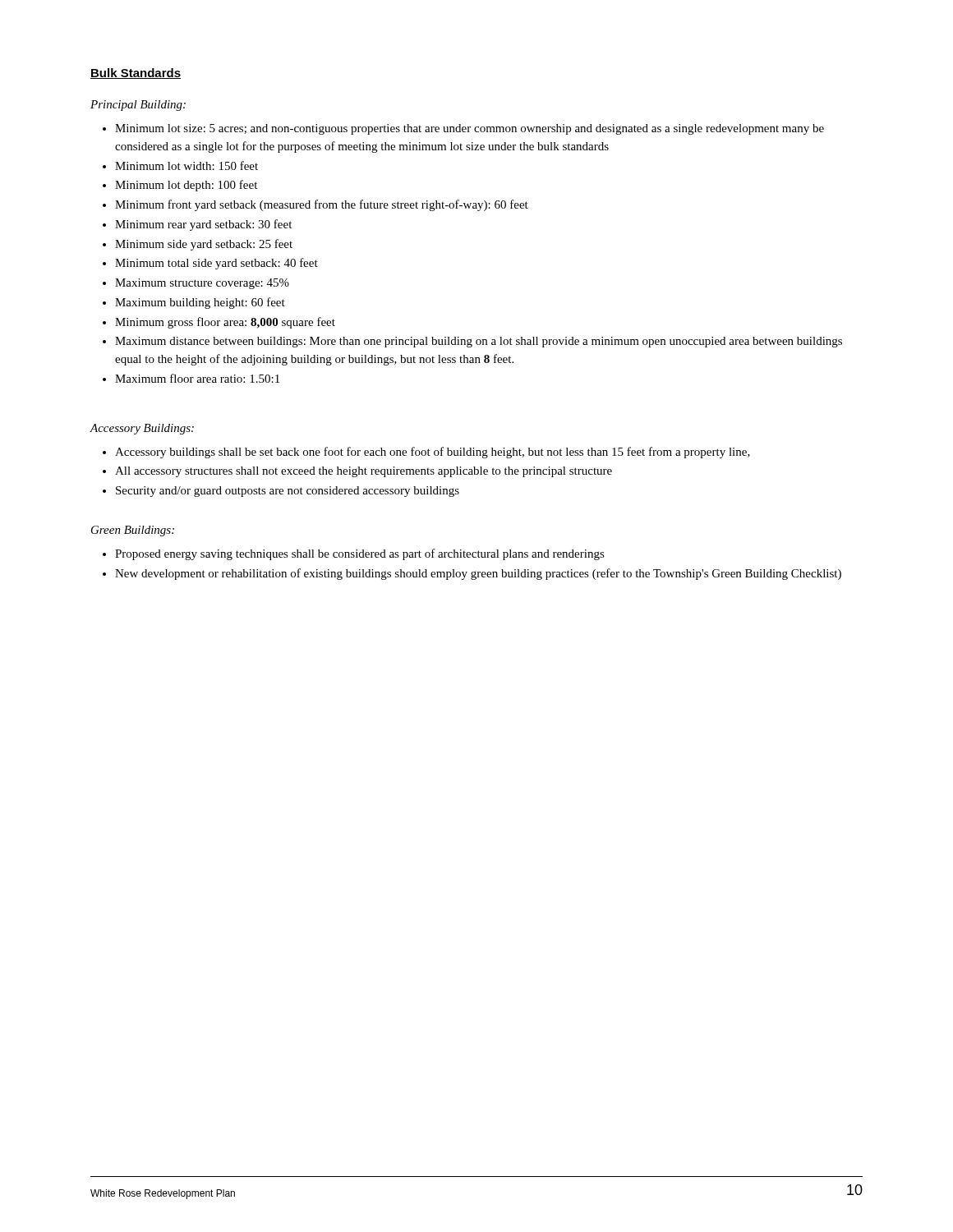Select the list item that reads "Maximum structure coverage: 45%"

pyautogui.click(x=196, y=284)
